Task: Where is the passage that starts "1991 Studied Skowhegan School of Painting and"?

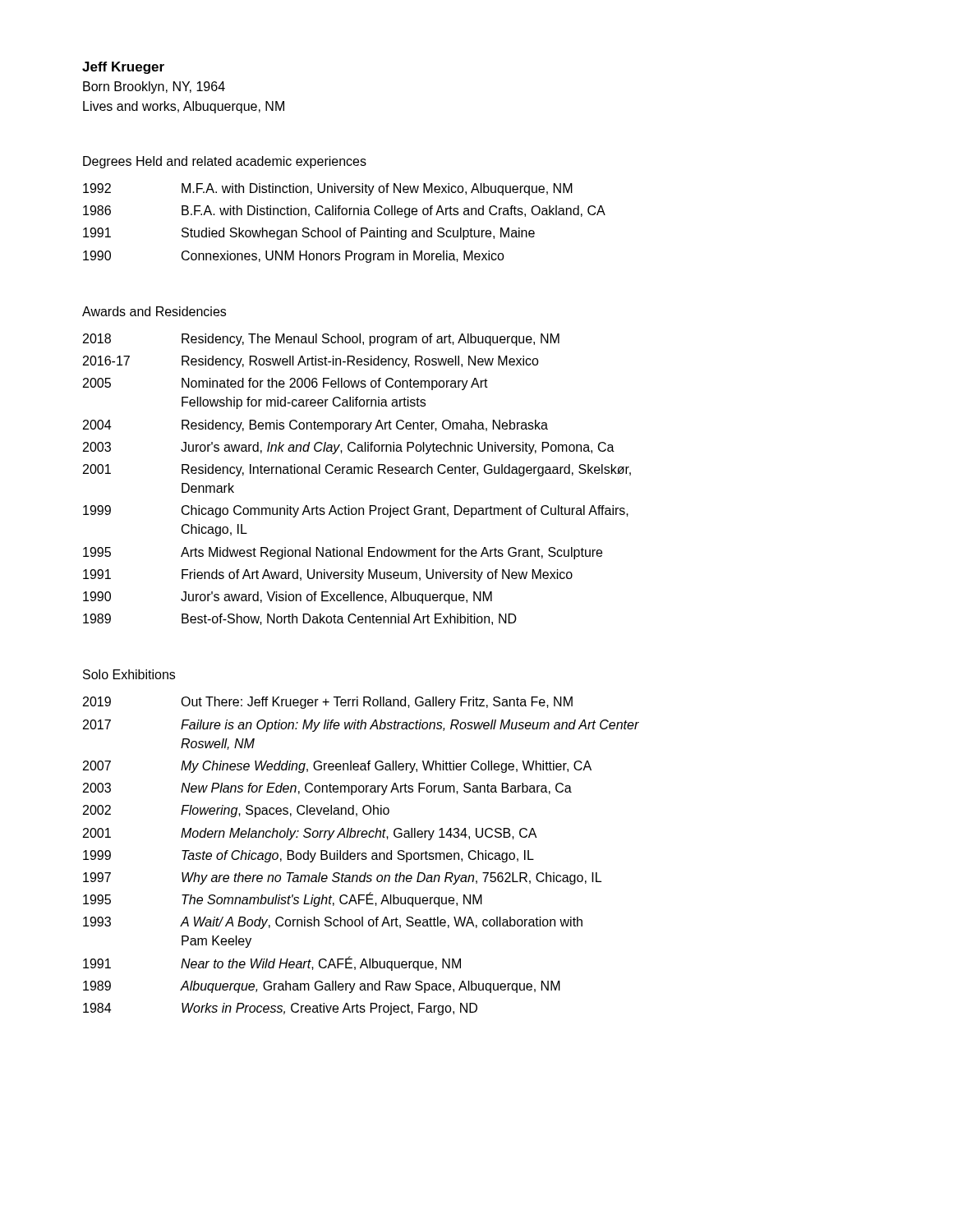Action: [476, 233]
